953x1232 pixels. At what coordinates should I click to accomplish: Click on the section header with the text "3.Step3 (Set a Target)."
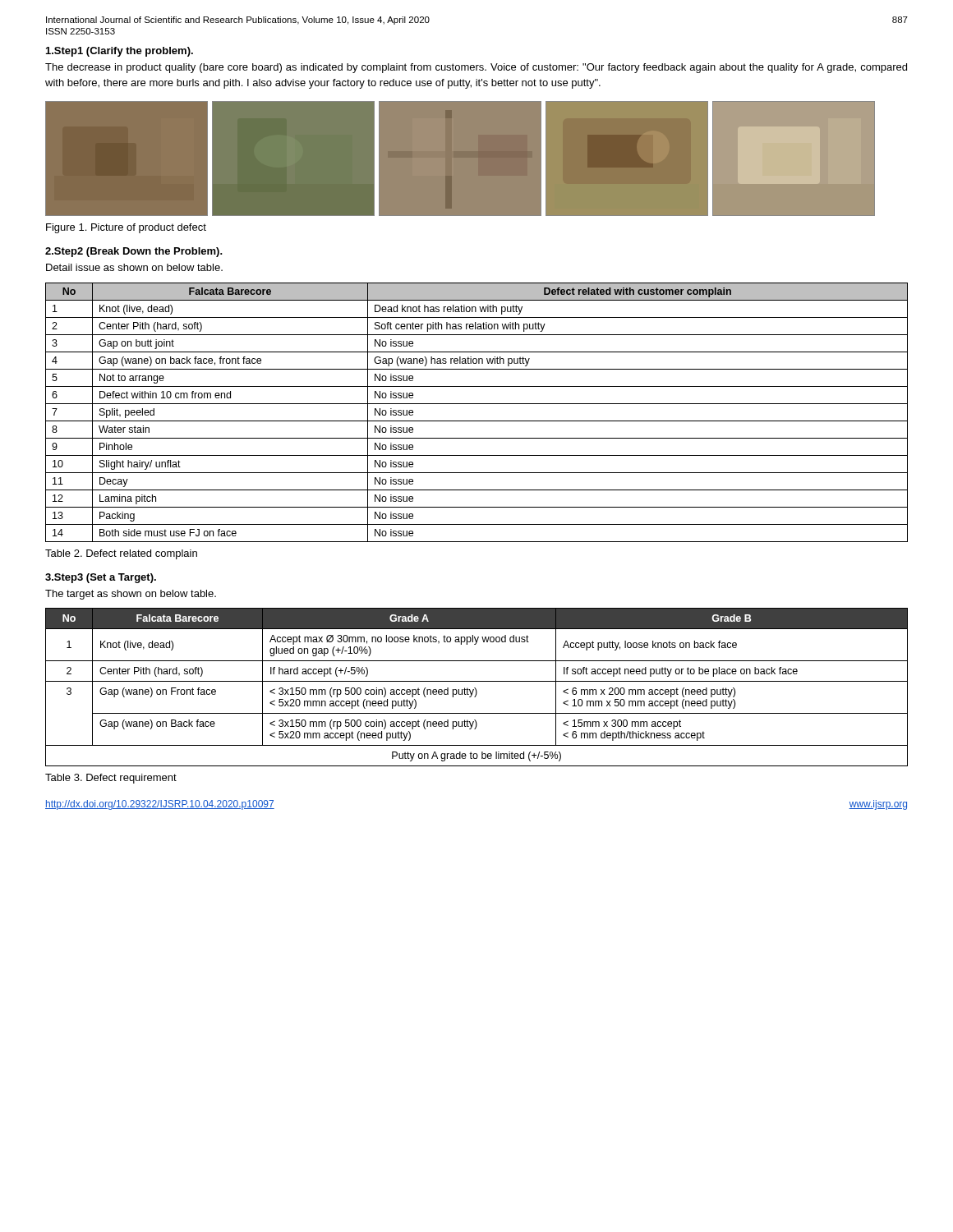point(101,577)
